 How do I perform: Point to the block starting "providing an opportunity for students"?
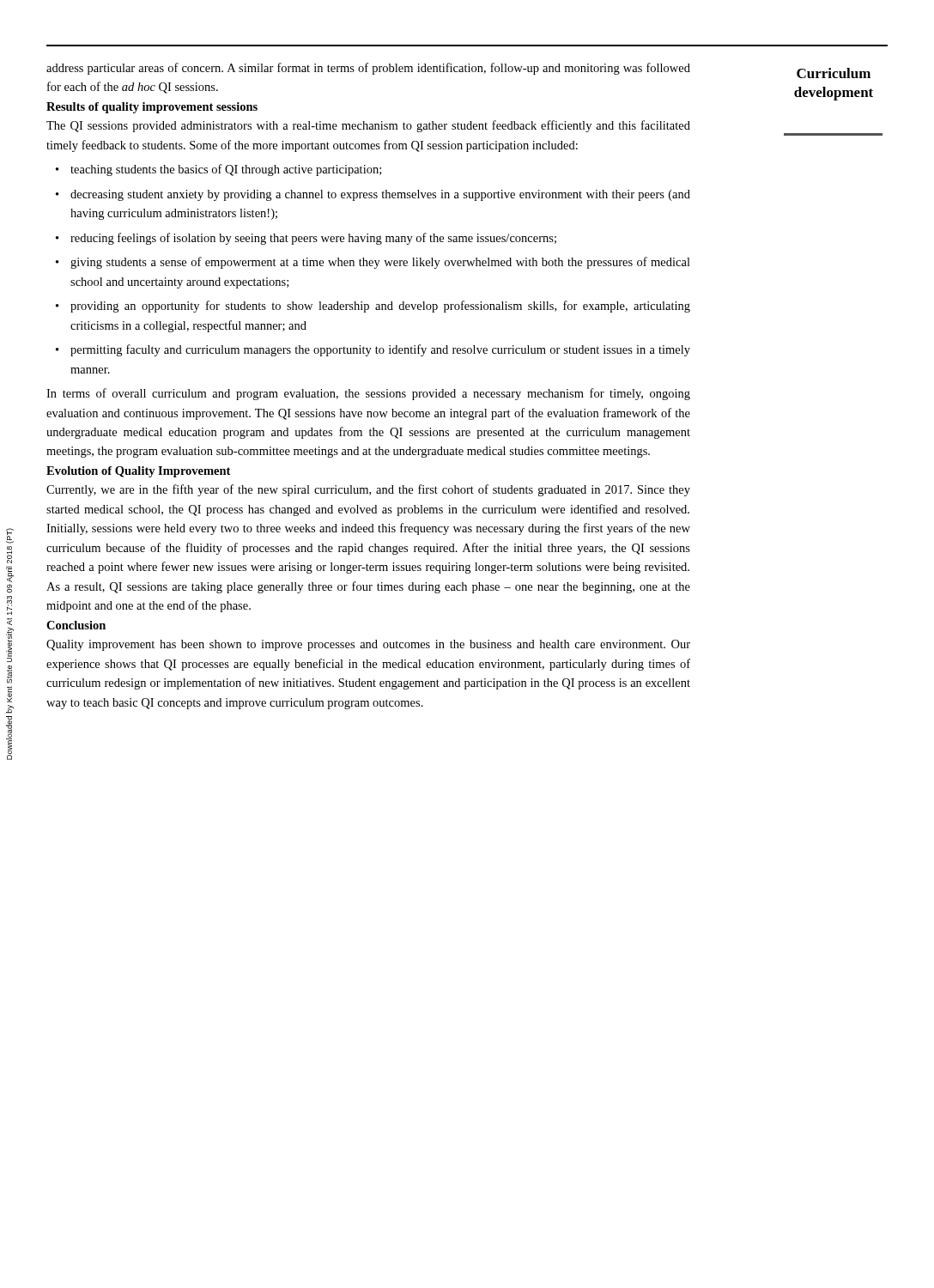coord(380,315)
